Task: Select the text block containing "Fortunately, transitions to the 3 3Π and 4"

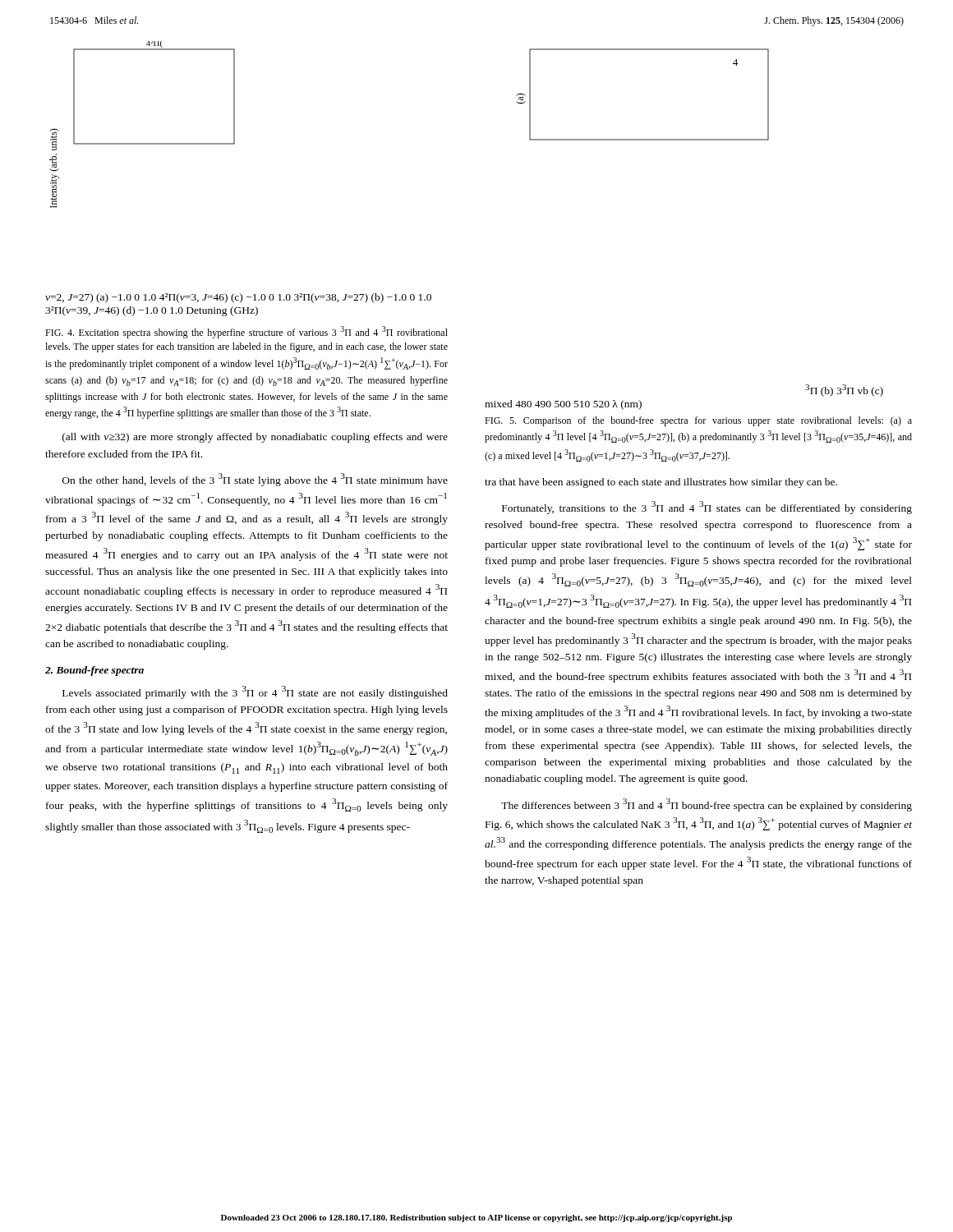Action: tap(698, 642)
